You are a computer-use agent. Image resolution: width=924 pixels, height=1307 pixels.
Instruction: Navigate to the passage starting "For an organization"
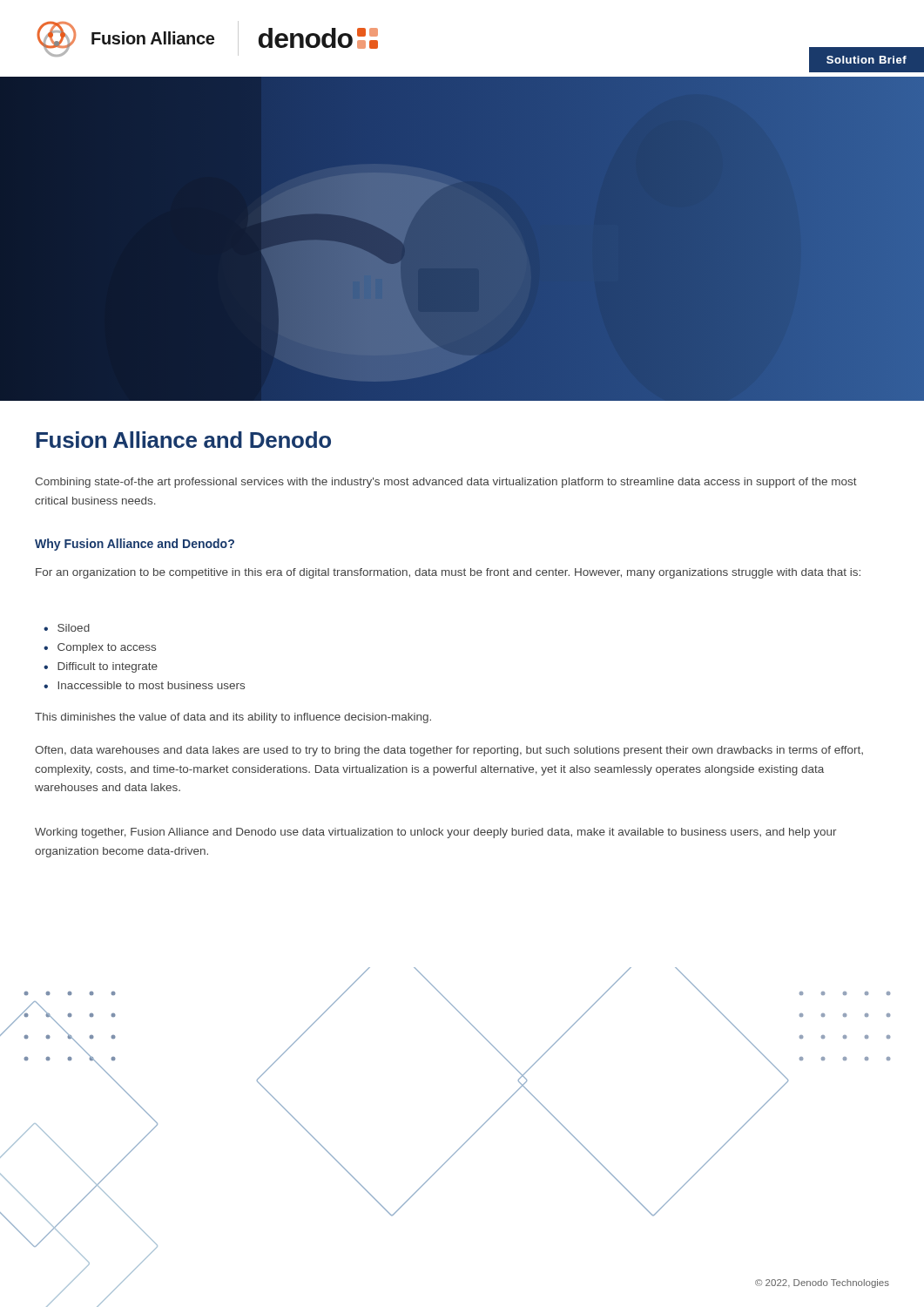(x=453, y=572)
